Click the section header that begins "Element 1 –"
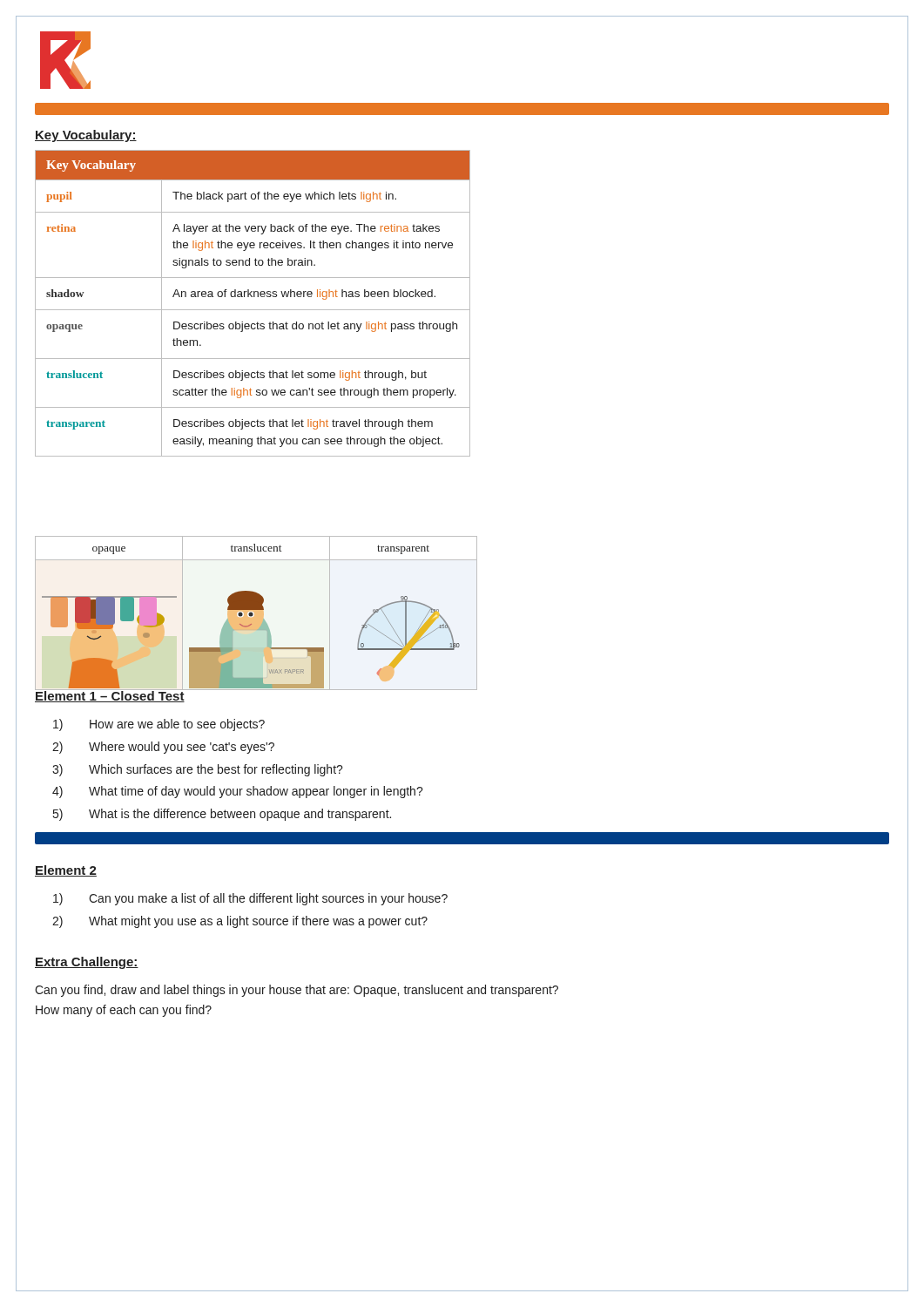This screenshot has height=1307, width=924. click(109, 696)
